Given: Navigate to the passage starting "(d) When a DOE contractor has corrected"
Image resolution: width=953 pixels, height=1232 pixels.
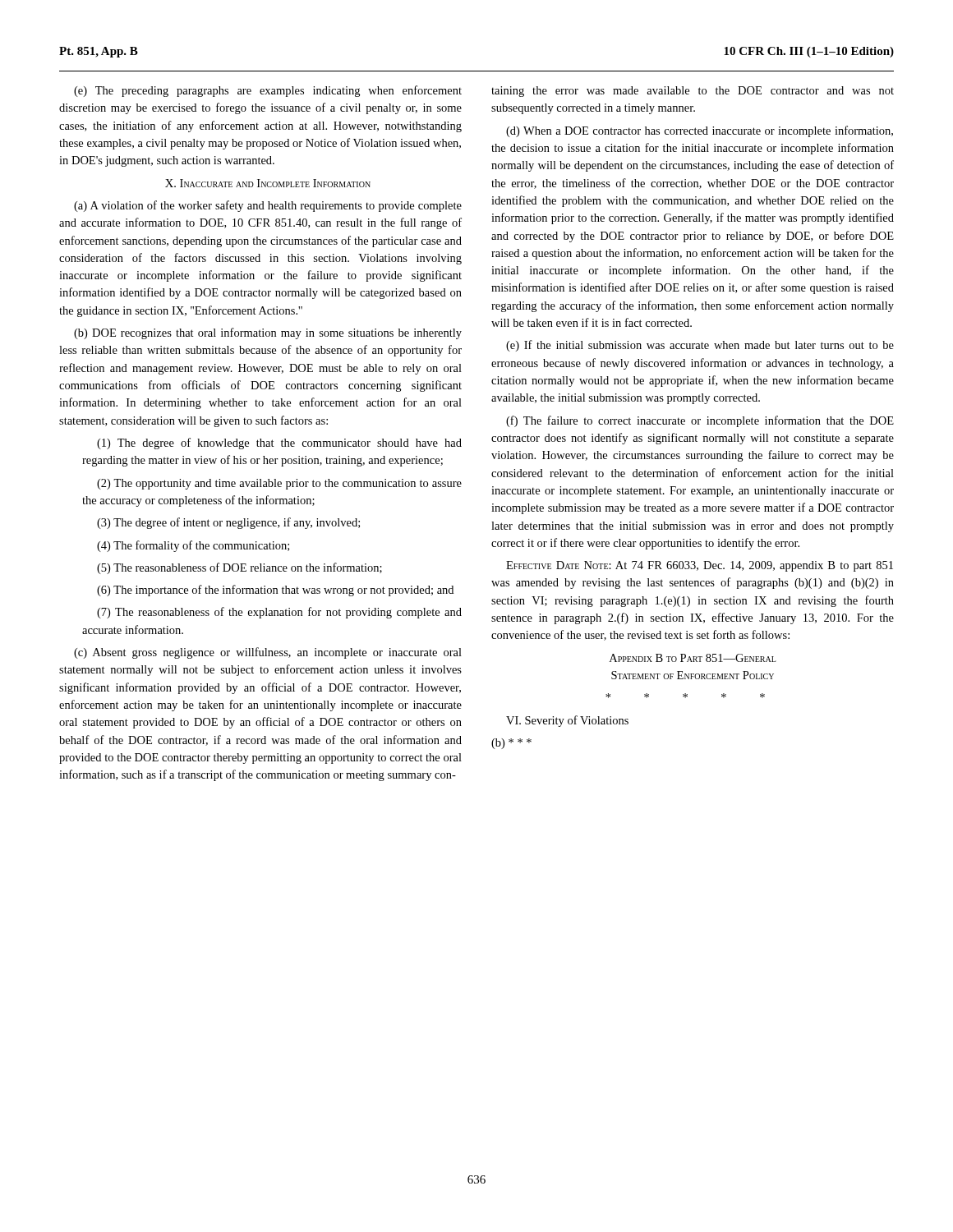Looking at the screenshot, I should 693,227.
